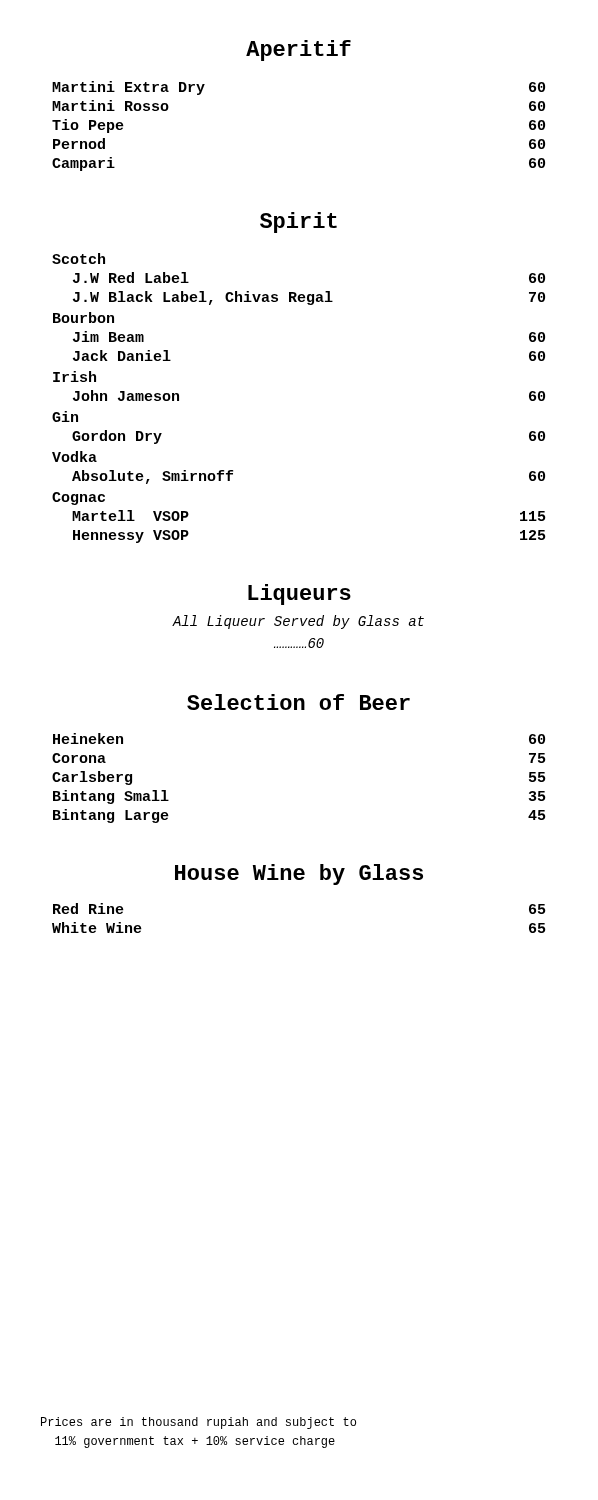Where does it say "Bintang Small35"?
The width and height of the screenshot is (598, 1500).
click(x=110, y=796)
